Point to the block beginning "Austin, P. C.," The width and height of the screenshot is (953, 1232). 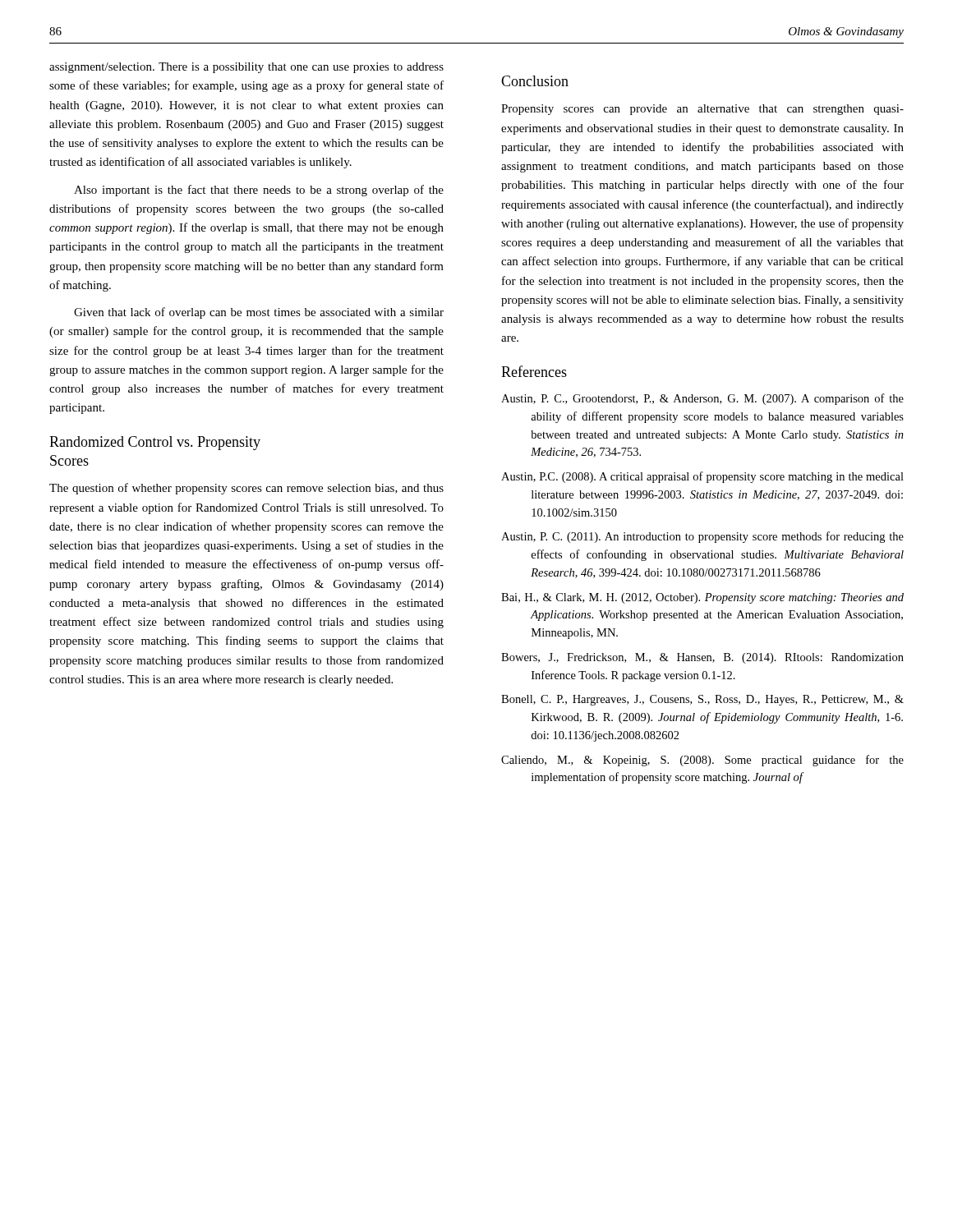[702, 425]
